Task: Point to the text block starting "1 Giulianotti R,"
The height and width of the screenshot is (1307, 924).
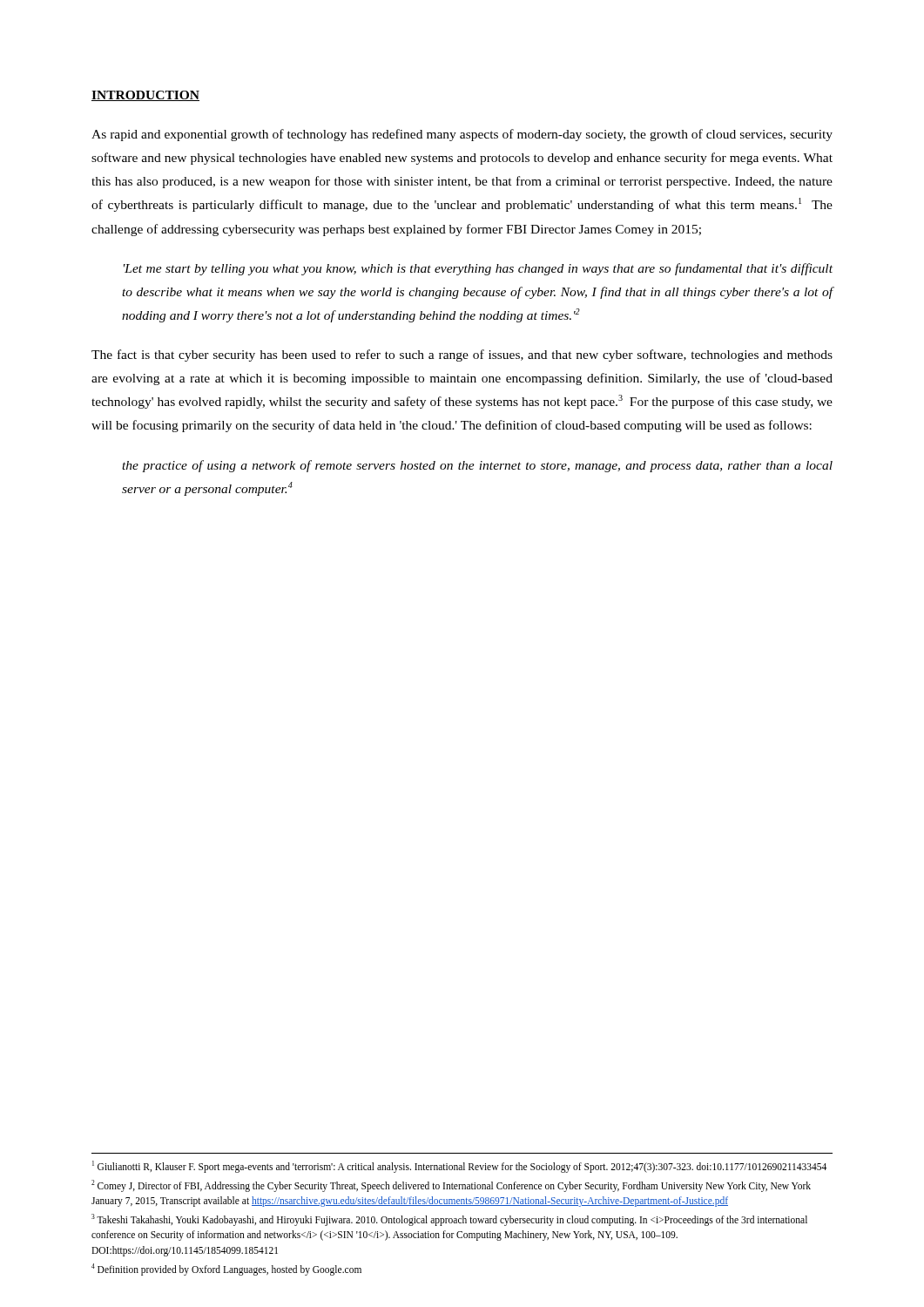Action: click(459, 1166)
